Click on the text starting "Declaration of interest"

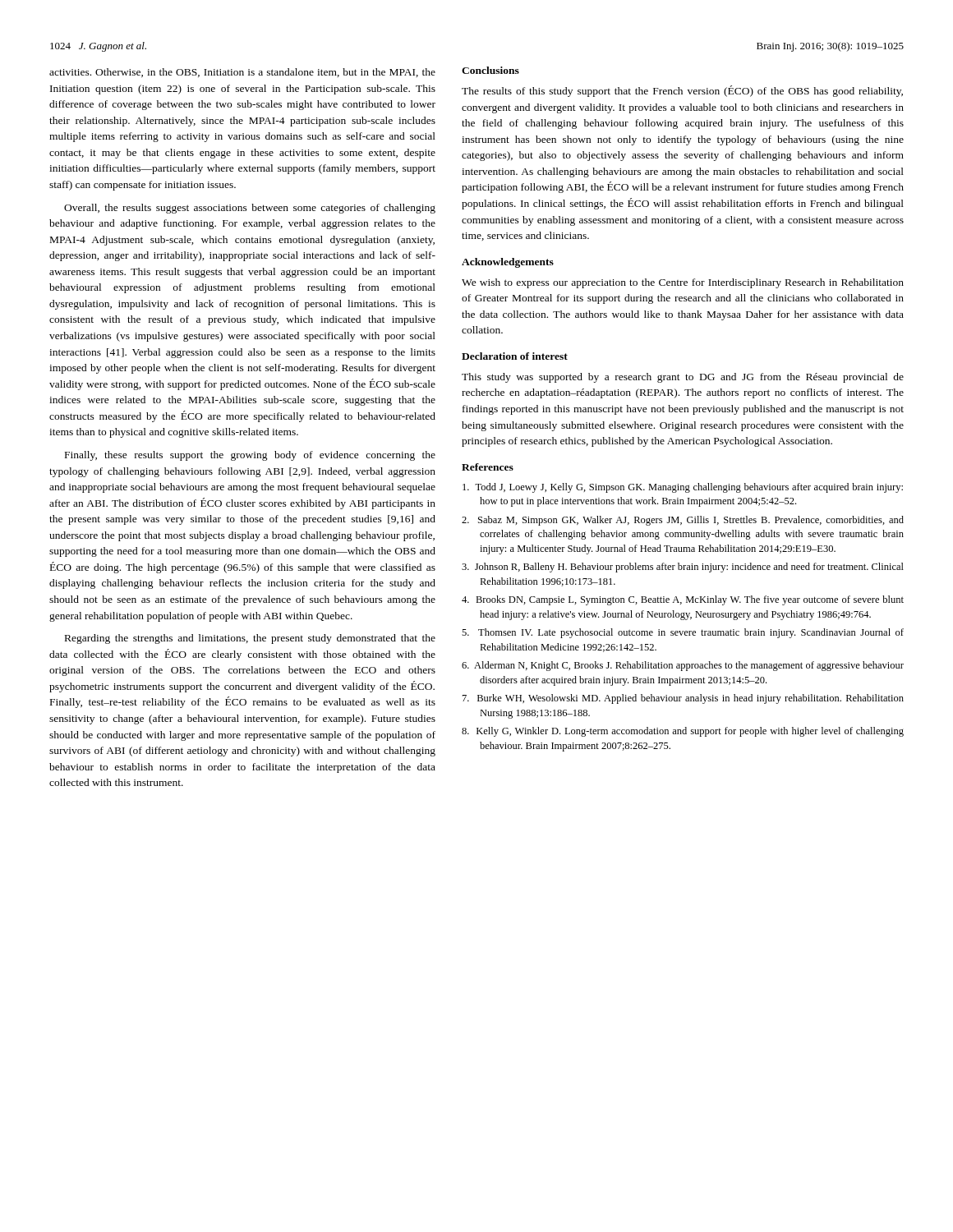pyautogui.click(x=515, y=356)
